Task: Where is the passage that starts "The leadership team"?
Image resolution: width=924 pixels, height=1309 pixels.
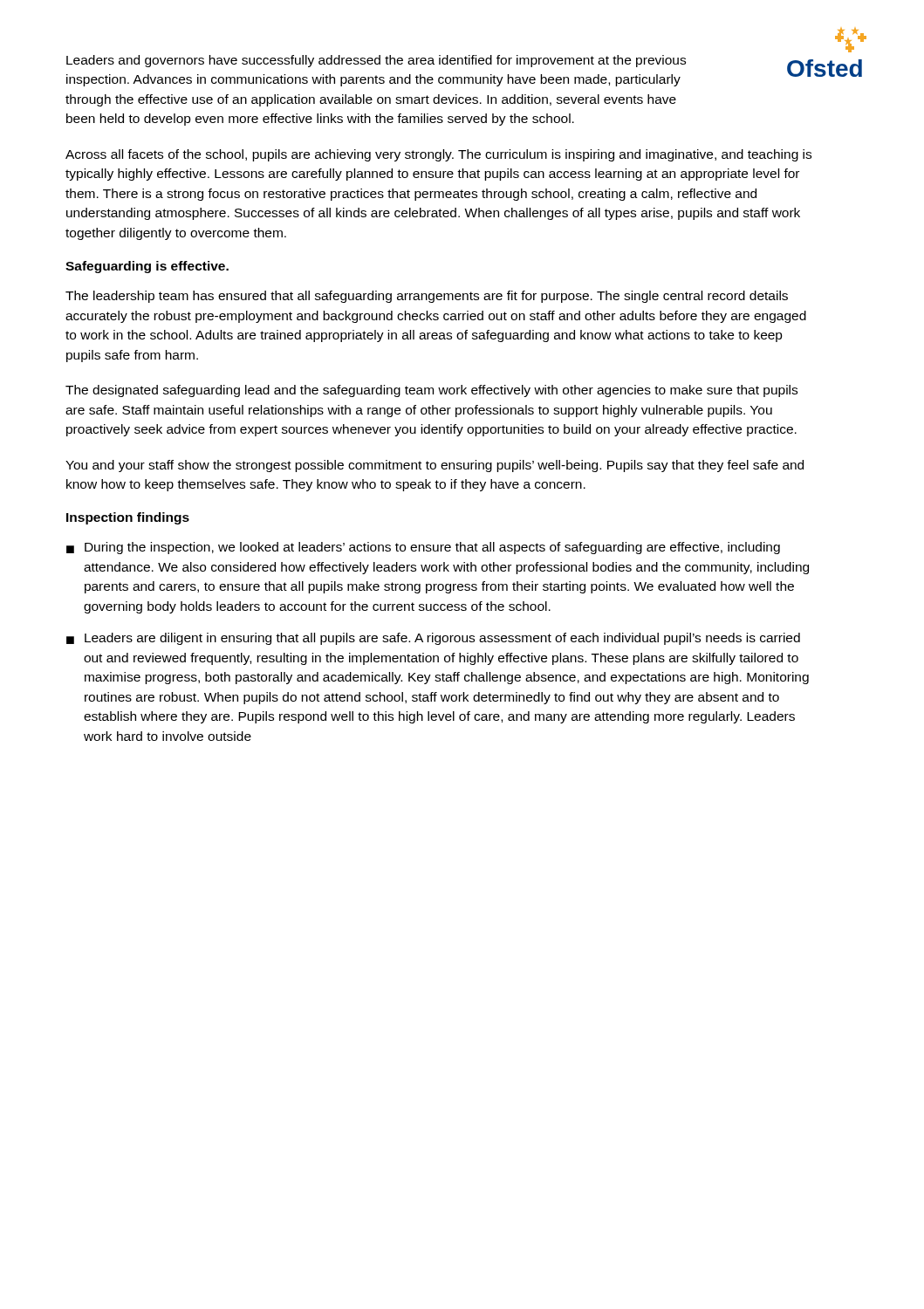Action: pyautogui.click(x=436, y=325)
